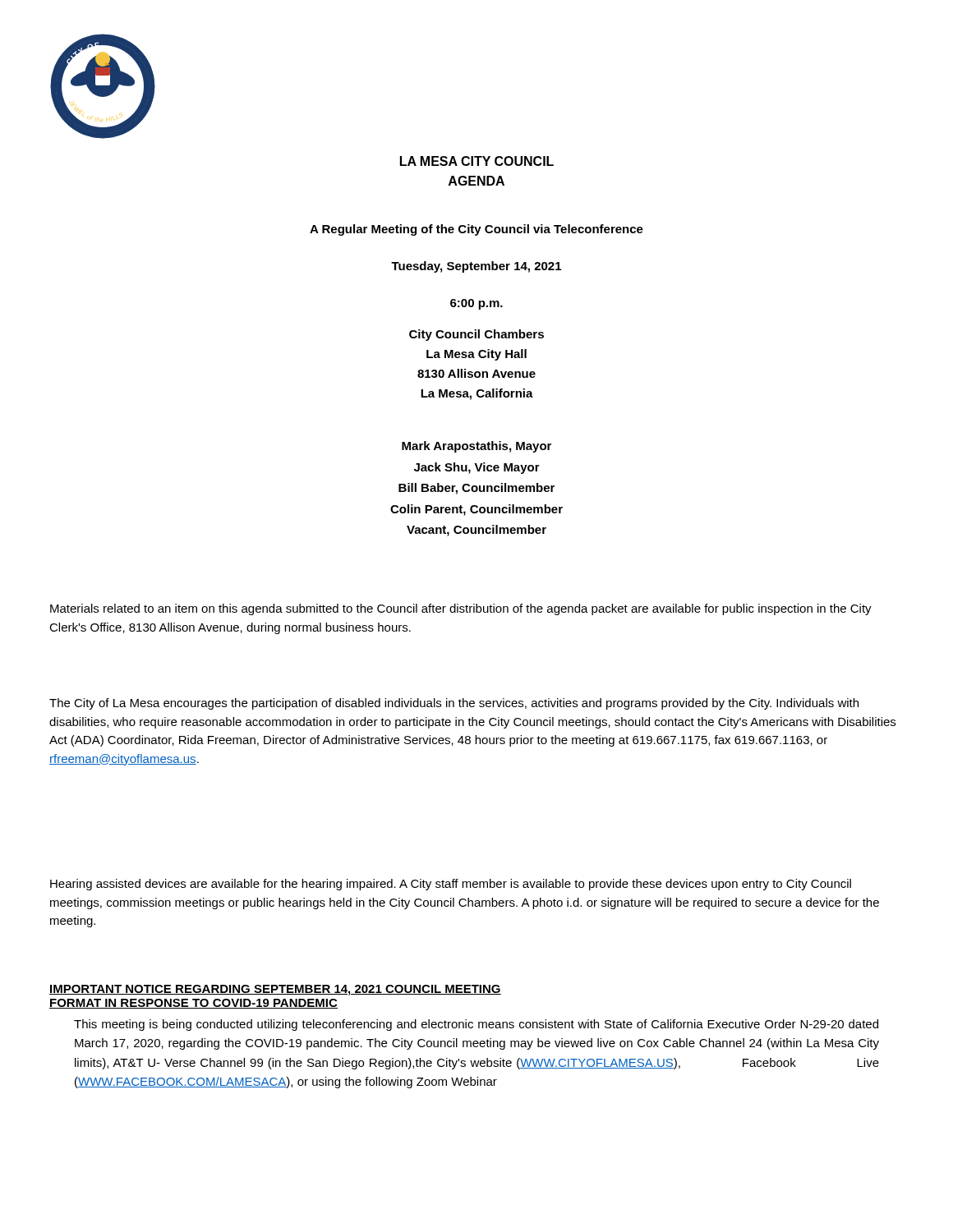Click the passage that begins "A Regular Meeting"

tap(476, 229)
